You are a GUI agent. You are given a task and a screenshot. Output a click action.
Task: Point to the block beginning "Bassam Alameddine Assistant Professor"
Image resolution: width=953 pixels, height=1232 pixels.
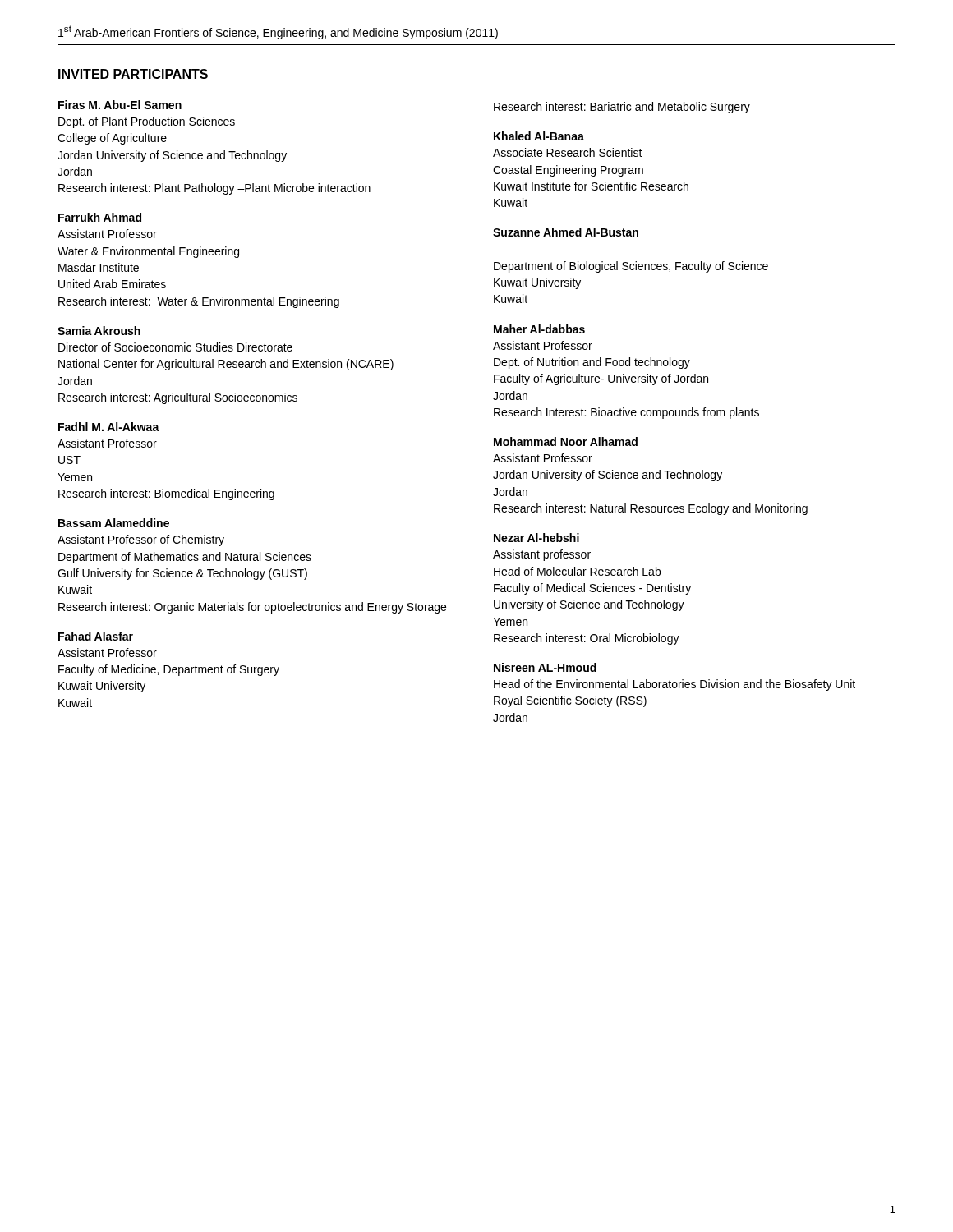pyautogui.click(x=259, y=566)
